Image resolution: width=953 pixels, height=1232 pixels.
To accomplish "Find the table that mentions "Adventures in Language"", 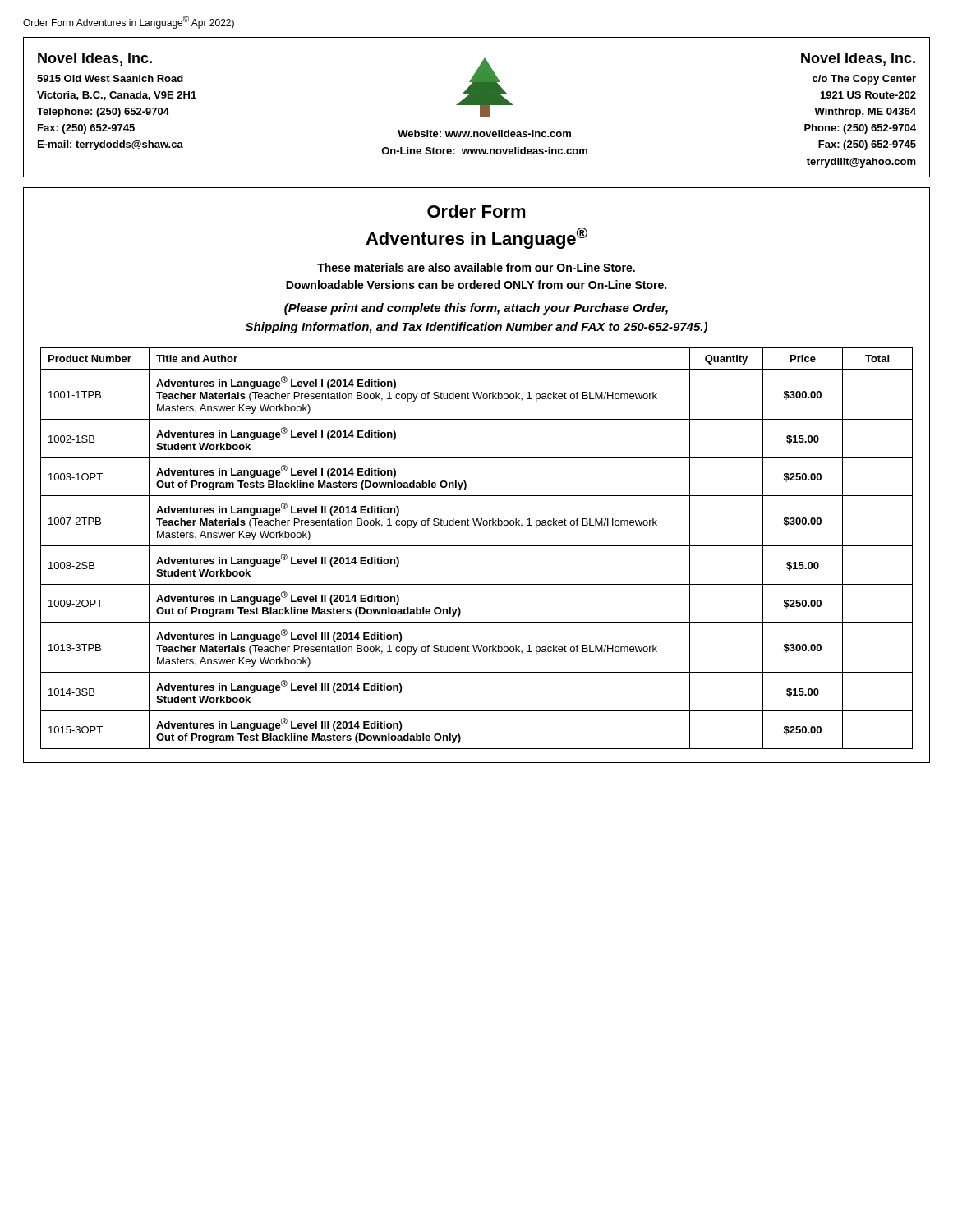I will tap(476, 548).
